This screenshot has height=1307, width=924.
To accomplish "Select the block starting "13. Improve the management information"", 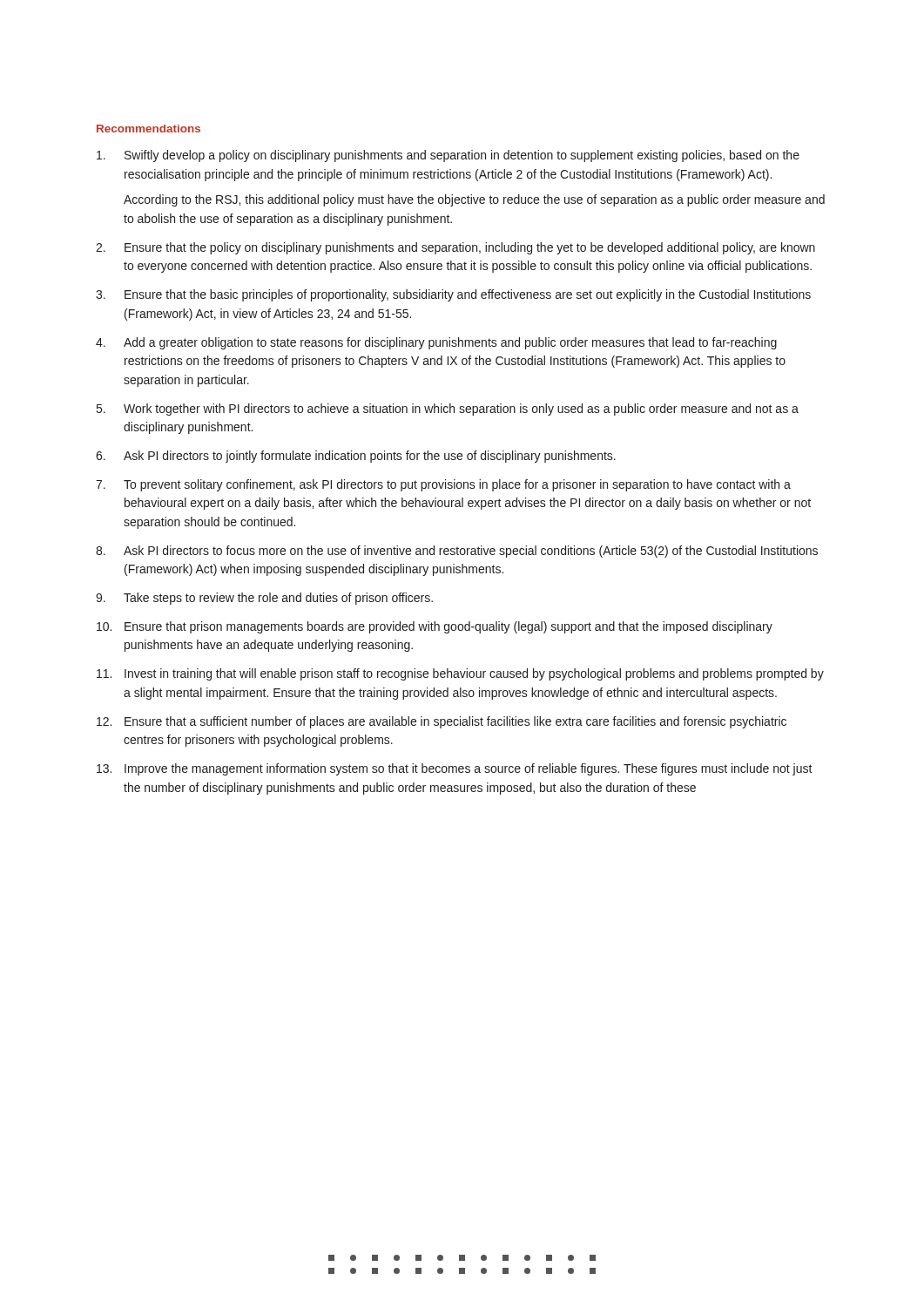I will click(462, 779).
